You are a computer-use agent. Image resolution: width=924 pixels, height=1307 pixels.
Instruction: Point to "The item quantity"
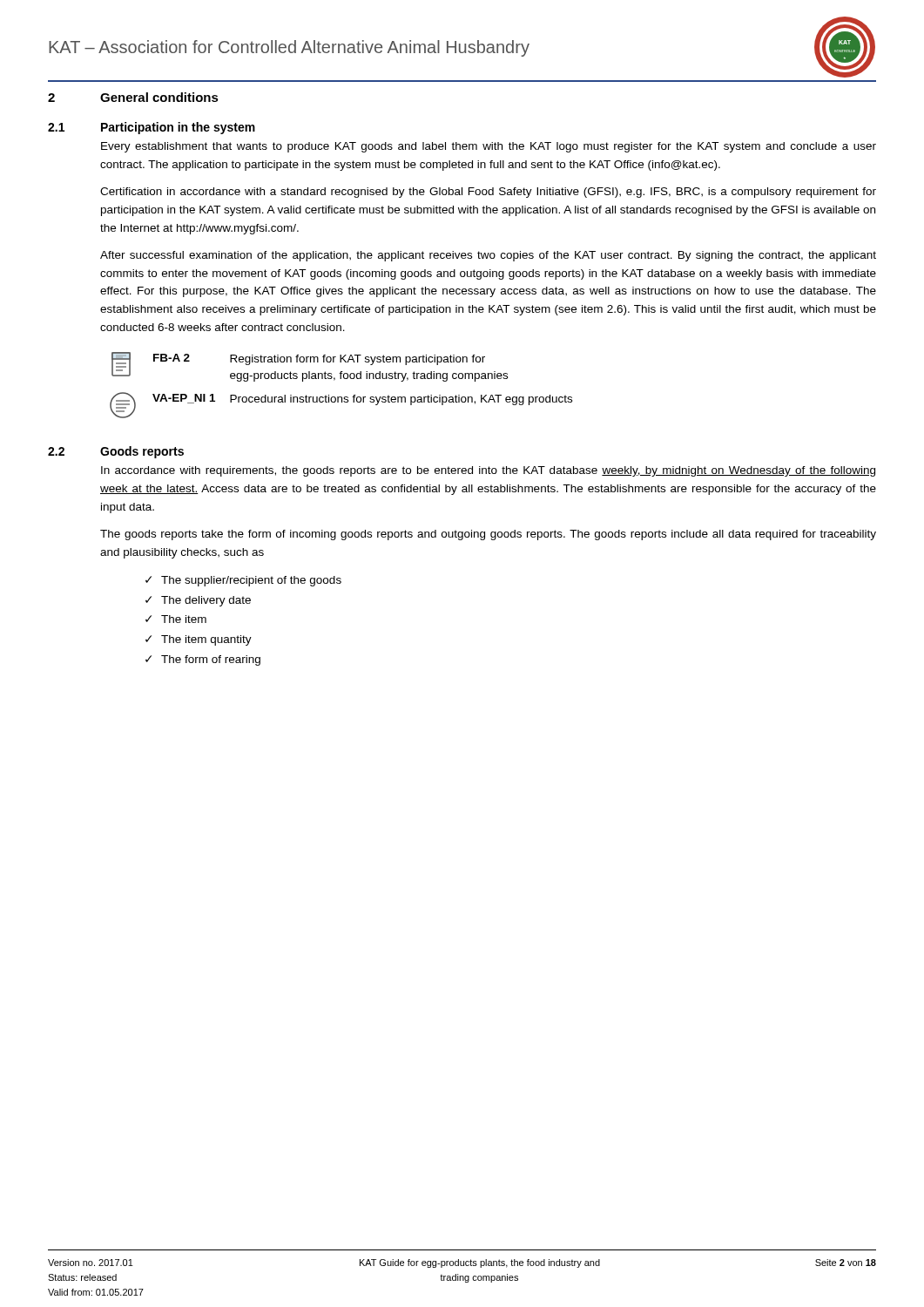(x=206, y=640)
